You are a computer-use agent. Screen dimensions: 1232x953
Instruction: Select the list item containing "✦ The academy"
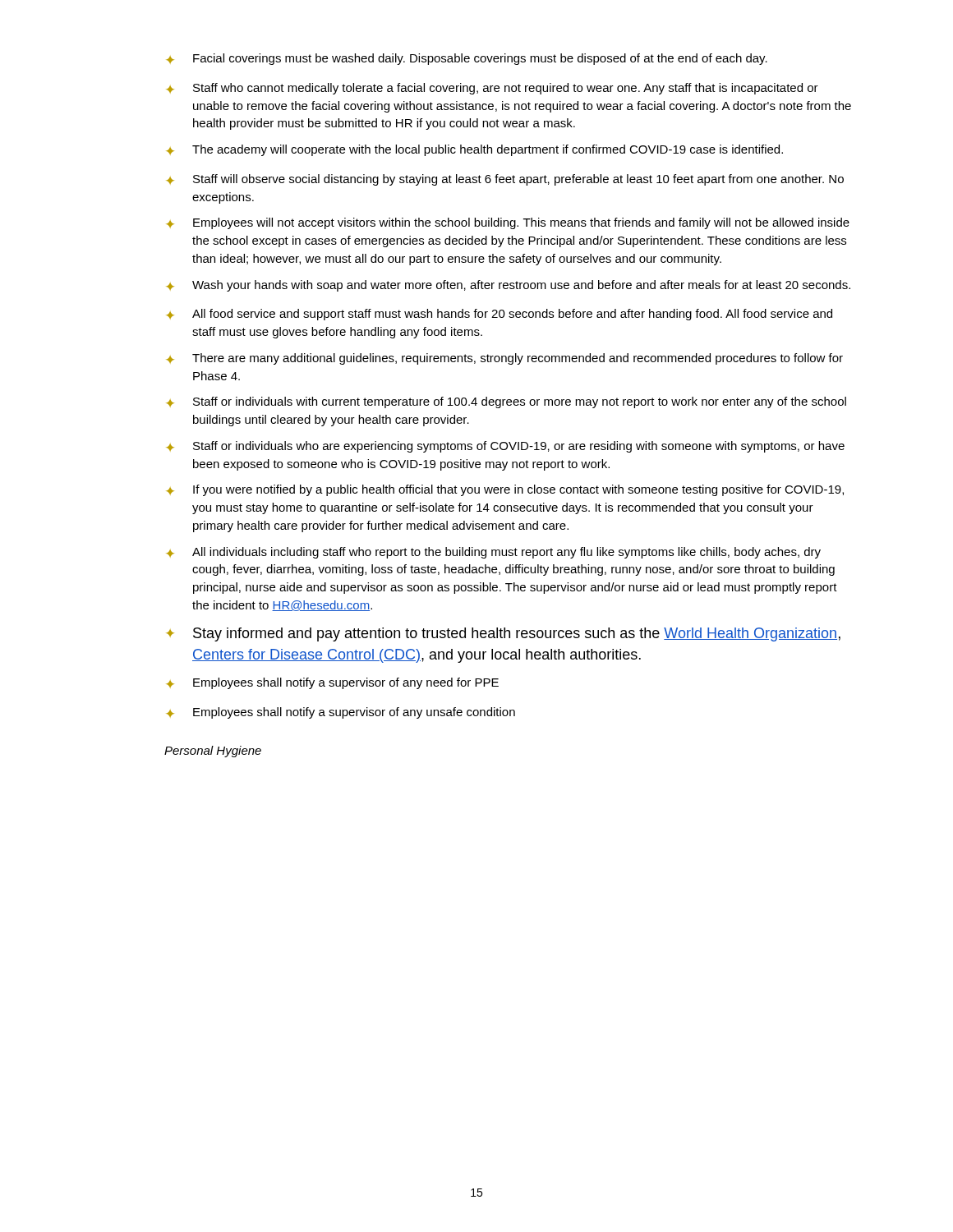[509, 151]
